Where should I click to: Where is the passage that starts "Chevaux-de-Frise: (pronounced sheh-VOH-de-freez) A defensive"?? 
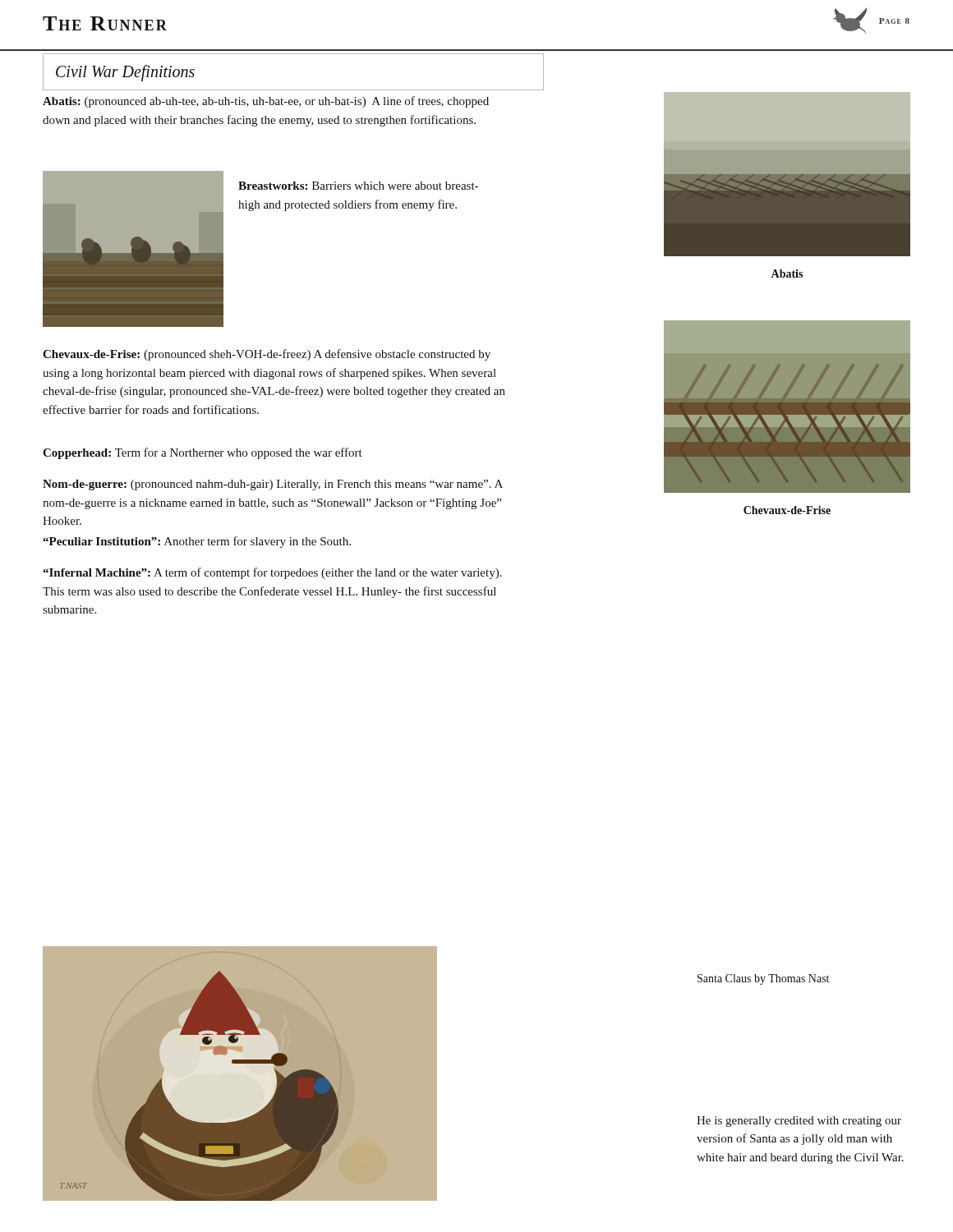274,382
